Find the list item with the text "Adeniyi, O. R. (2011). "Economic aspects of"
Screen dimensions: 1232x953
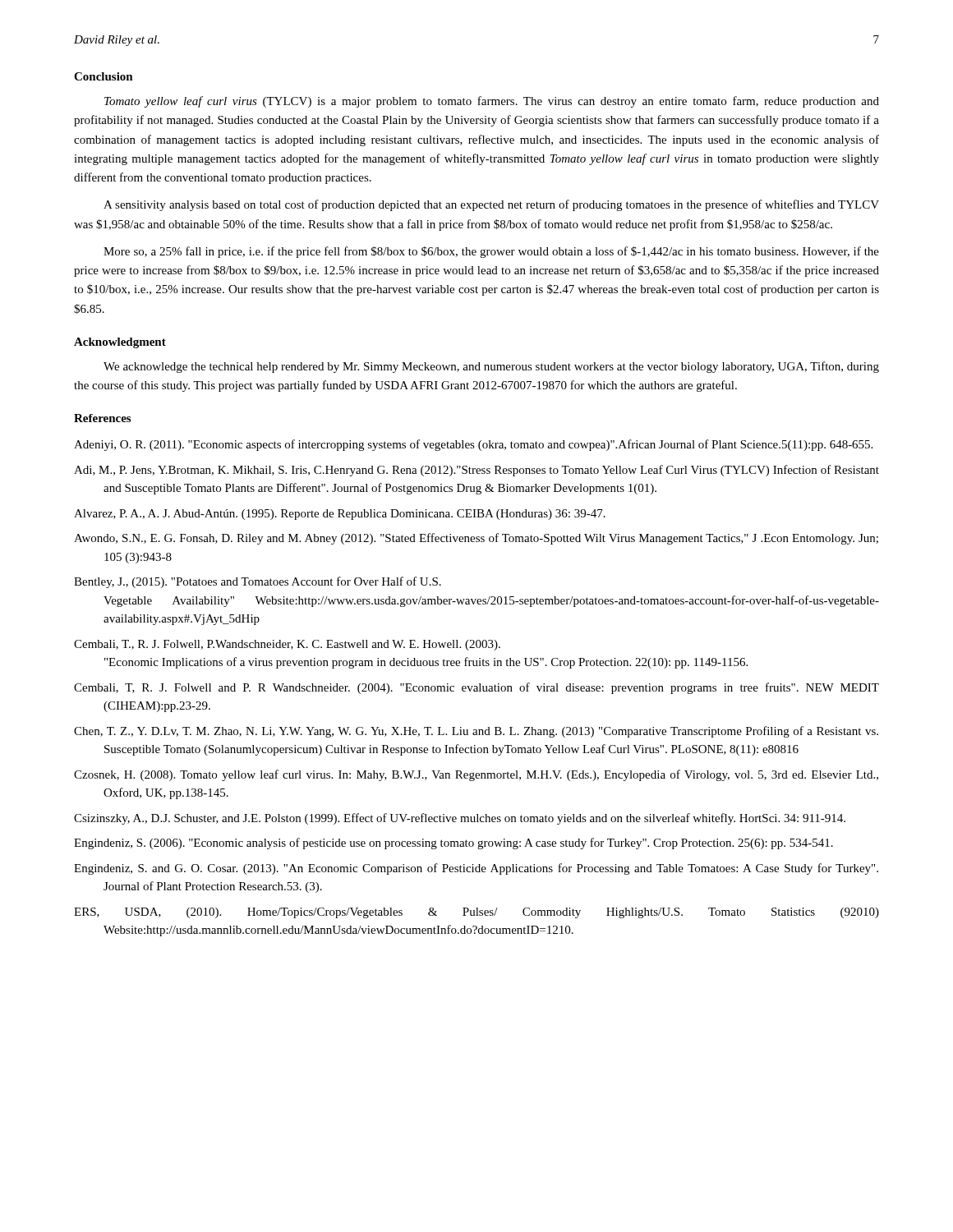(x=474, y=445)
